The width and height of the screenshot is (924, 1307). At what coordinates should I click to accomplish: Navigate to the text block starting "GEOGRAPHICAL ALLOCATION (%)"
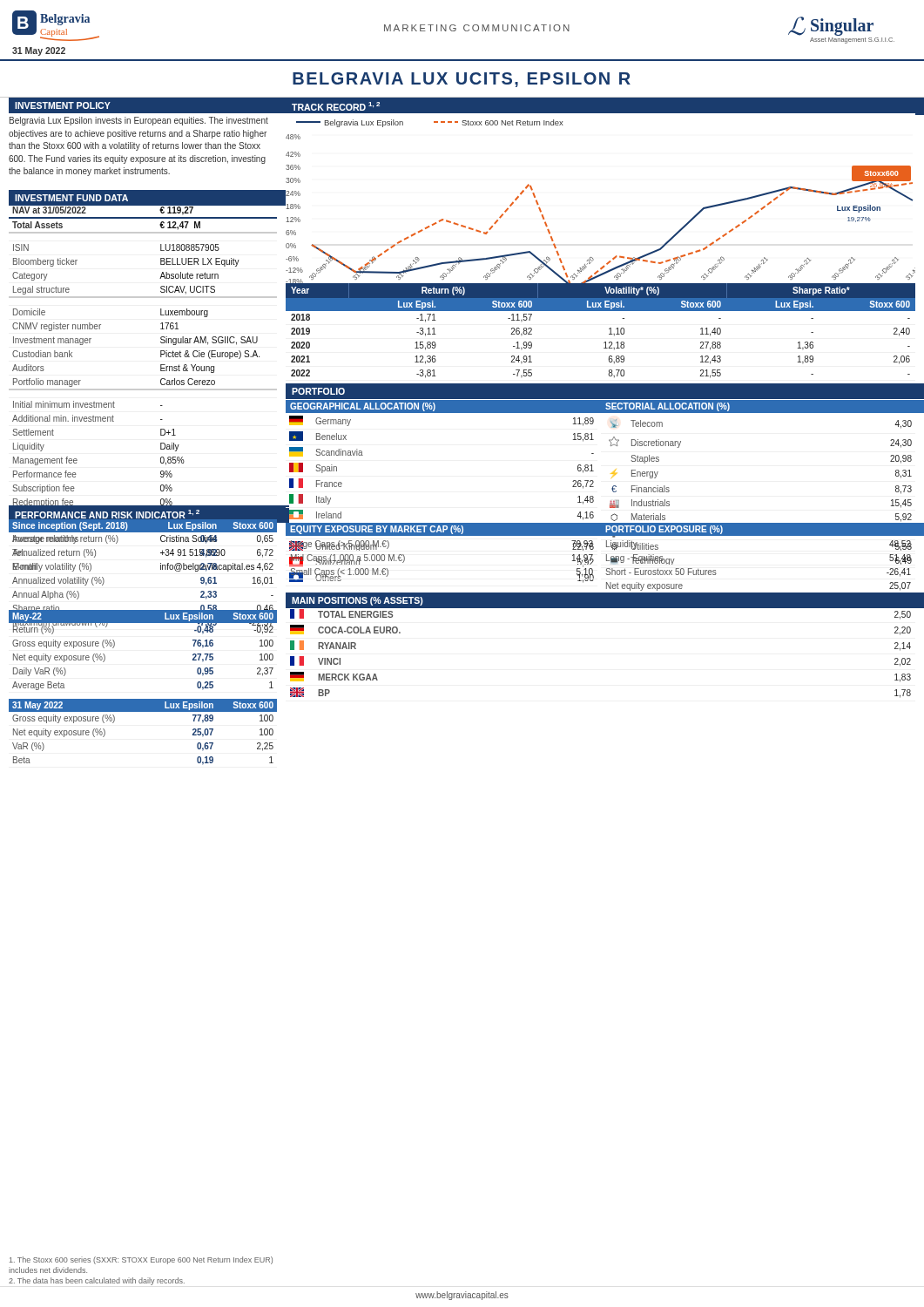pos(363,406)
